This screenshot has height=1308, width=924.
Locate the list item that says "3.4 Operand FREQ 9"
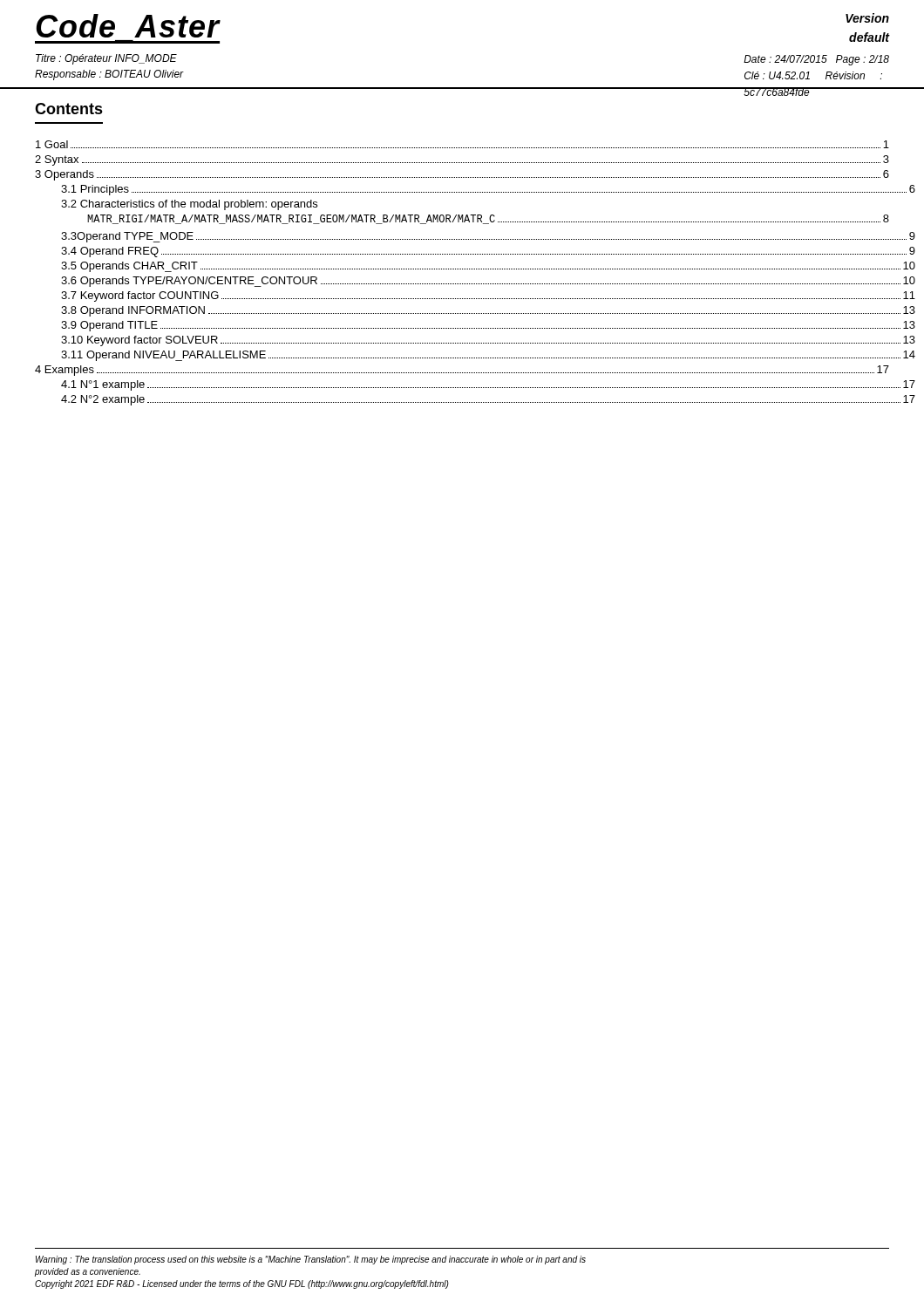488,250
